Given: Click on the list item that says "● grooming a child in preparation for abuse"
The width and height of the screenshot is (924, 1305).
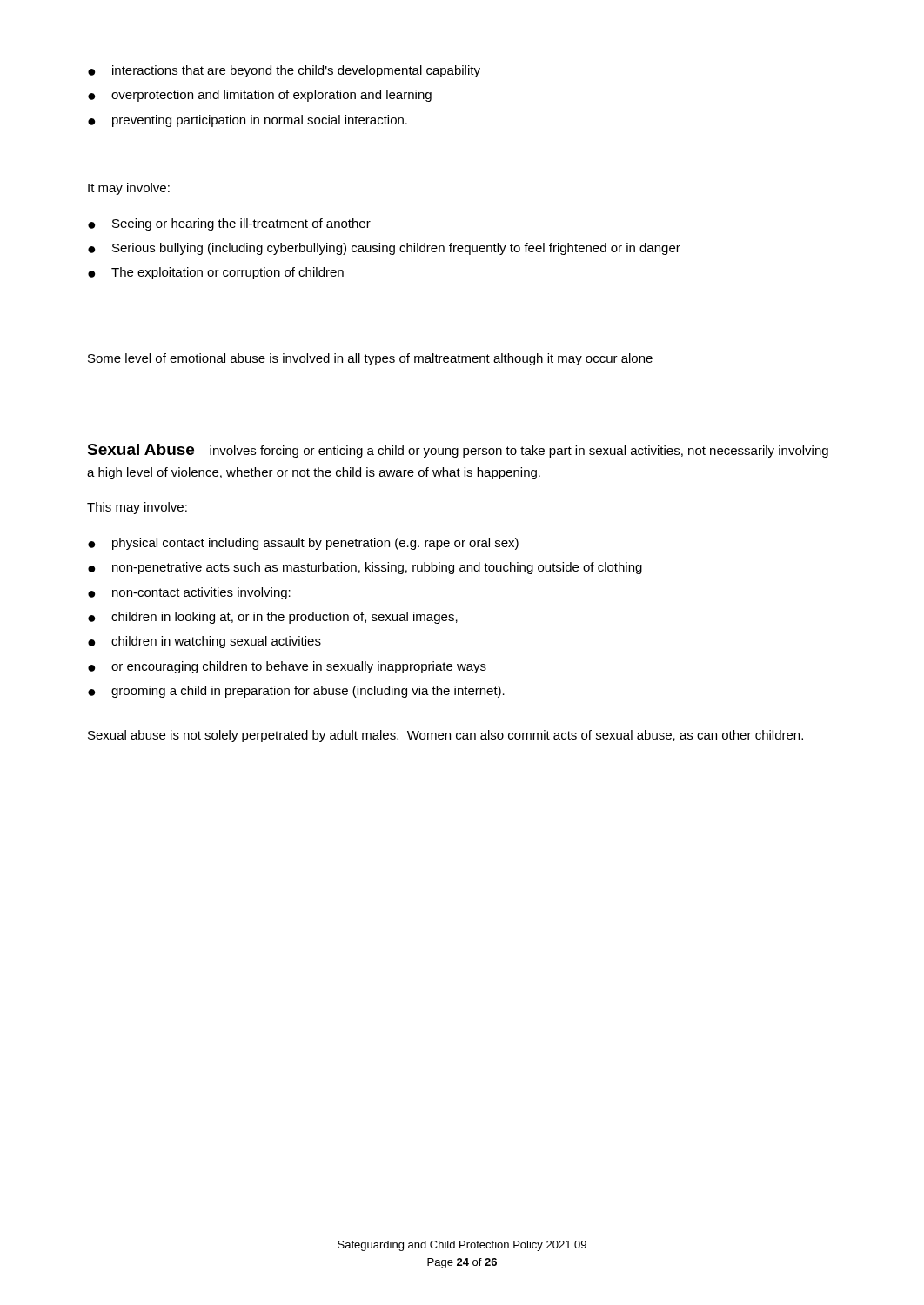Looking at the screenshot, I should (x=462, y=692).
